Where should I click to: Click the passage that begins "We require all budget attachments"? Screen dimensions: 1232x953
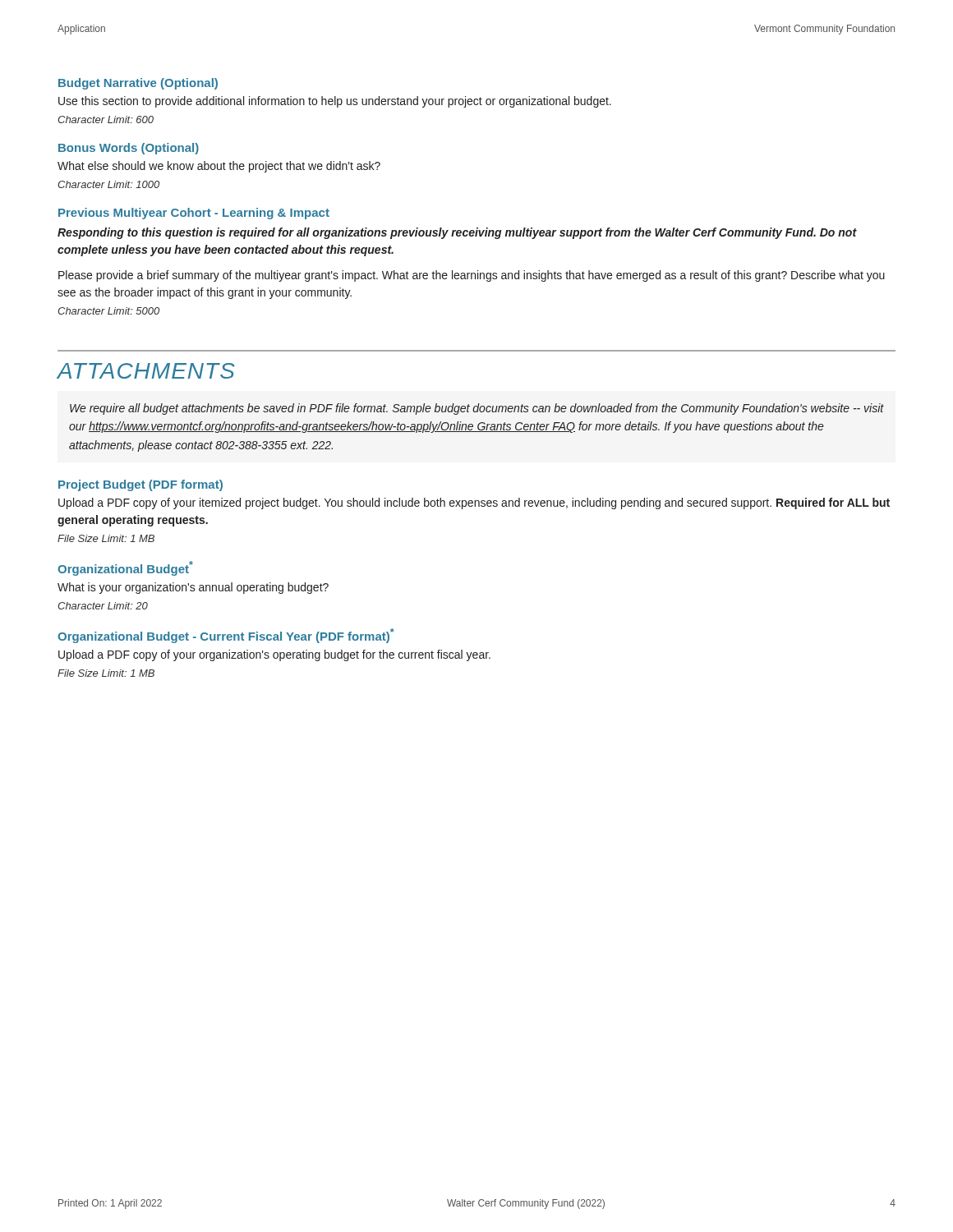[x=476, y=427]
